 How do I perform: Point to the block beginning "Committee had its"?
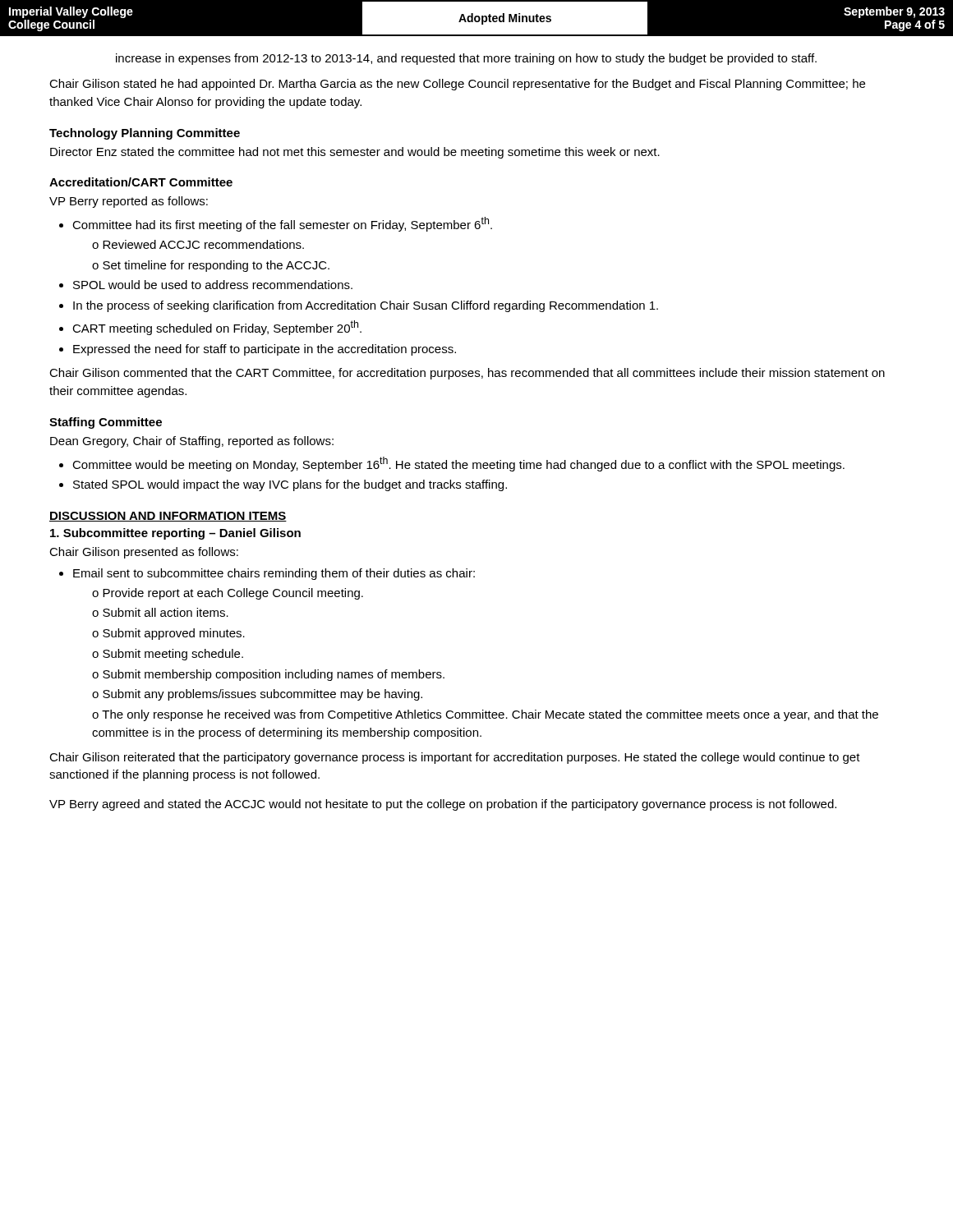click(282, 224)
